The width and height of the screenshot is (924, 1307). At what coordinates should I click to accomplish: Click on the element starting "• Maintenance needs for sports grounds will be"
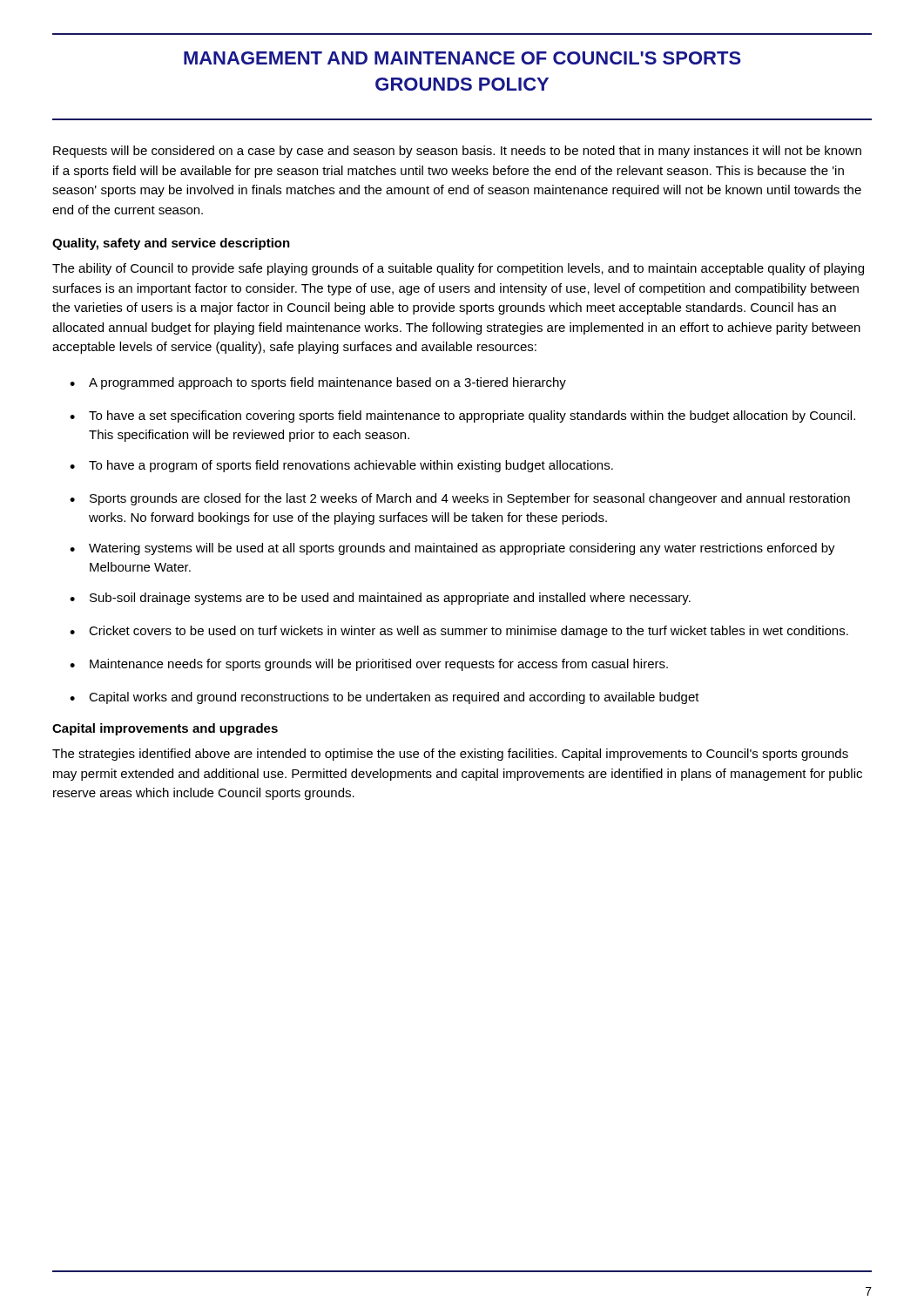[471, 666]
